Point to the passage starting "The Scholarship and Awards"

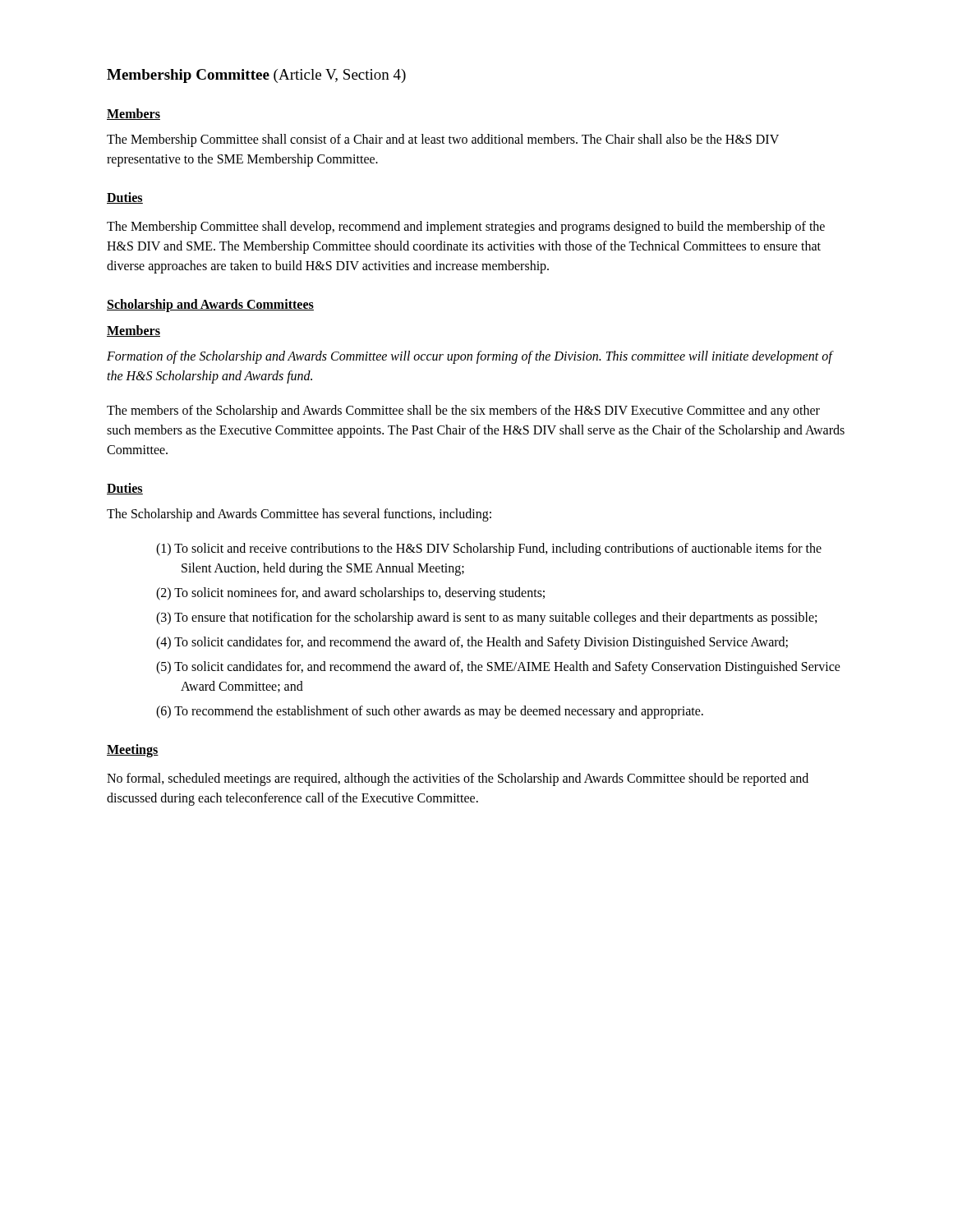coord(300,514)
